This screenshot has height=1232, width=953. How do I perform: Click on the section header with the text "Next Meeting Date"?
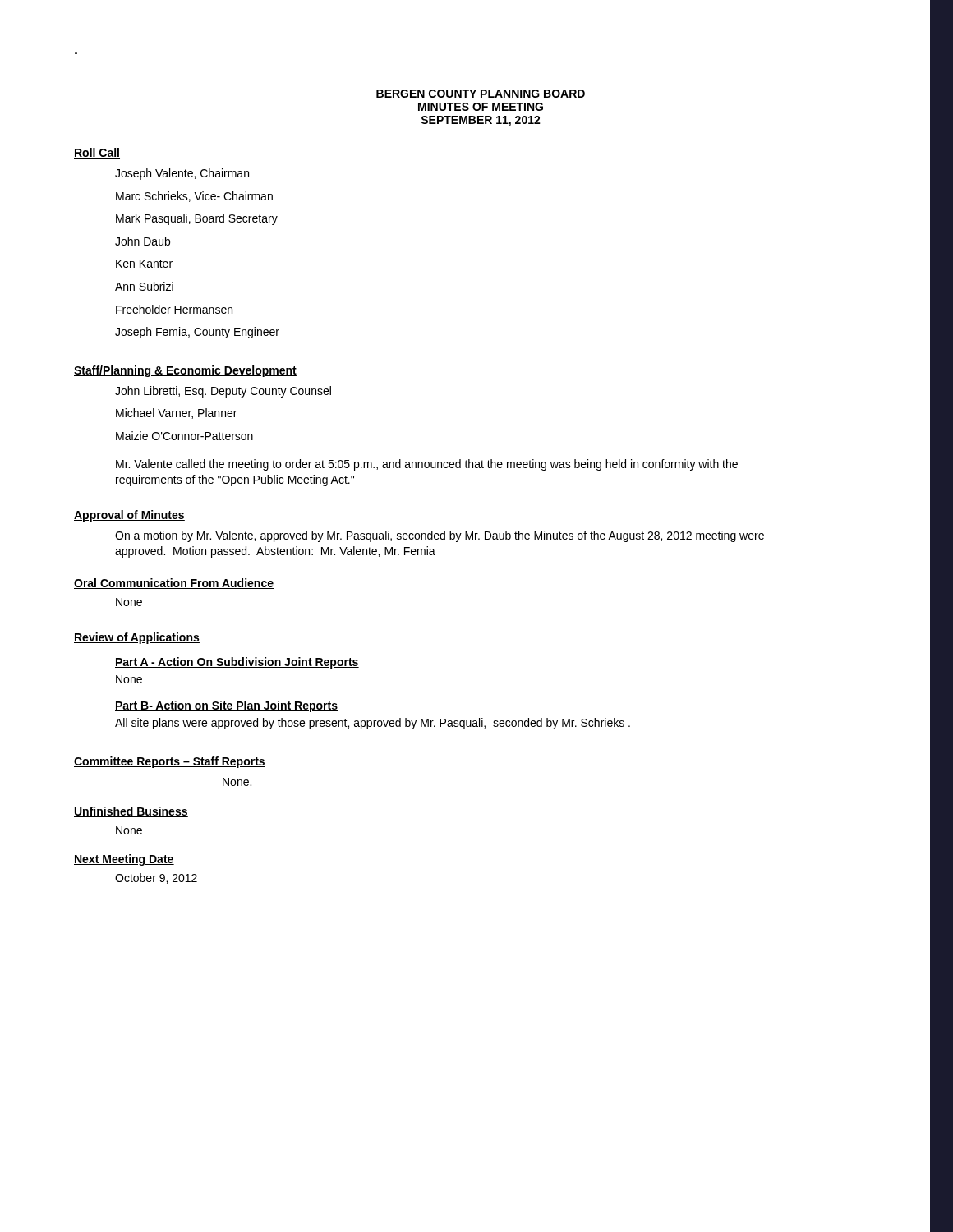coord(124,859)
